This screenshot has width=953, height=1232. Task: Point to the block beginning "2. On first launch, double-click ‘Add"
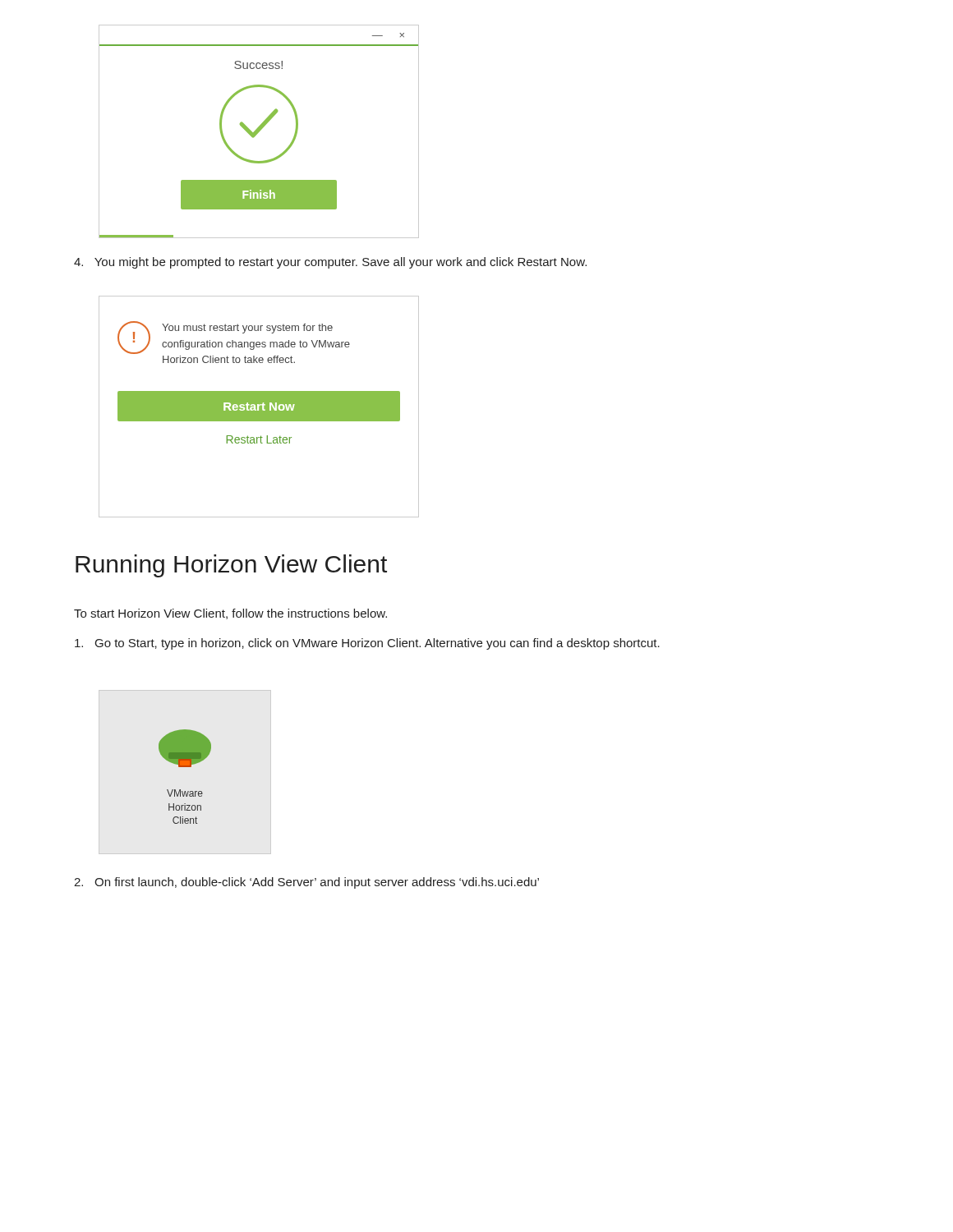tap(307, 882)
